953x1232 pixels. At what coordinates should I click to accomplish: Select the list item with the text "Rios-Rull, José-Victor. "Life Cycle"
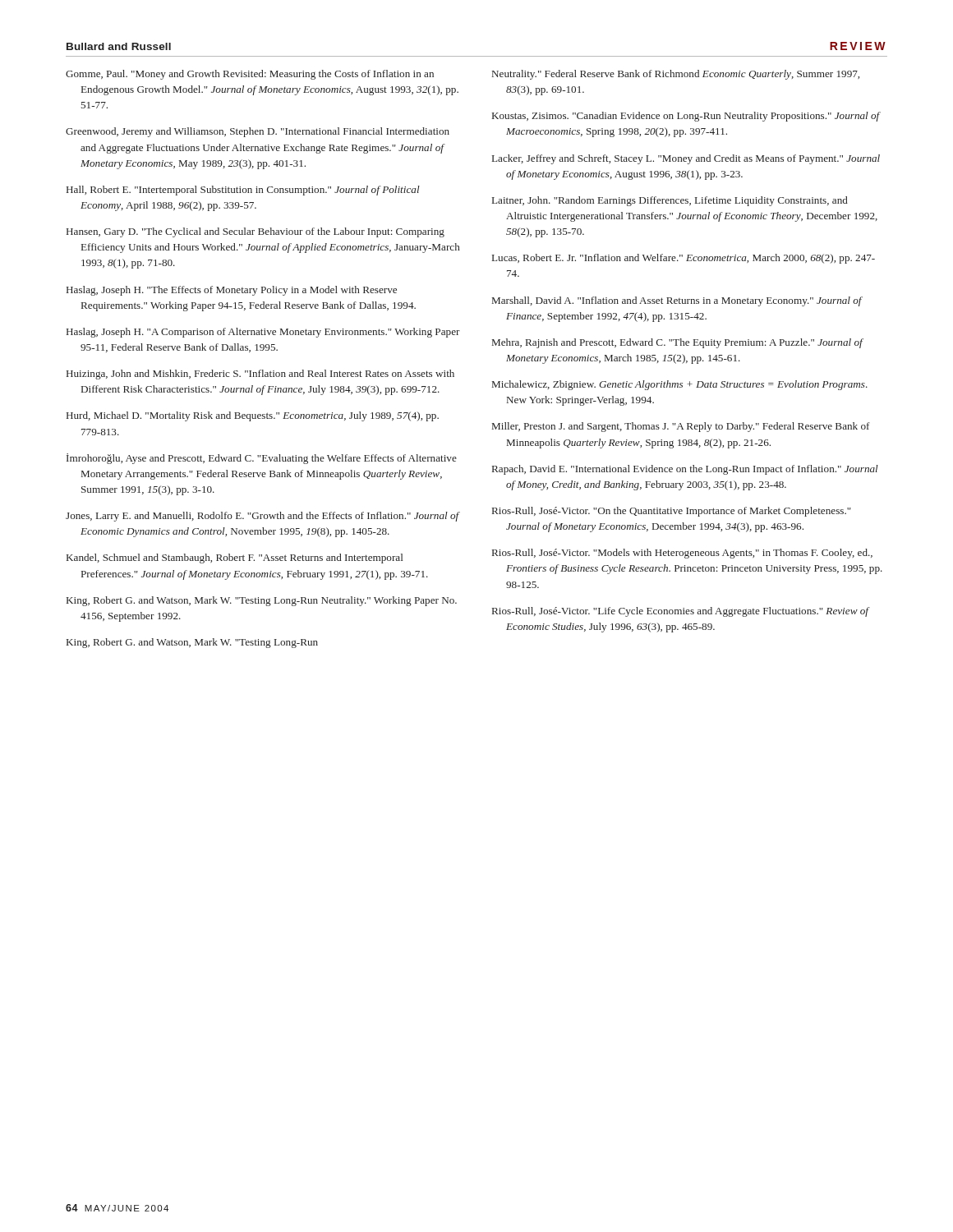680,618
